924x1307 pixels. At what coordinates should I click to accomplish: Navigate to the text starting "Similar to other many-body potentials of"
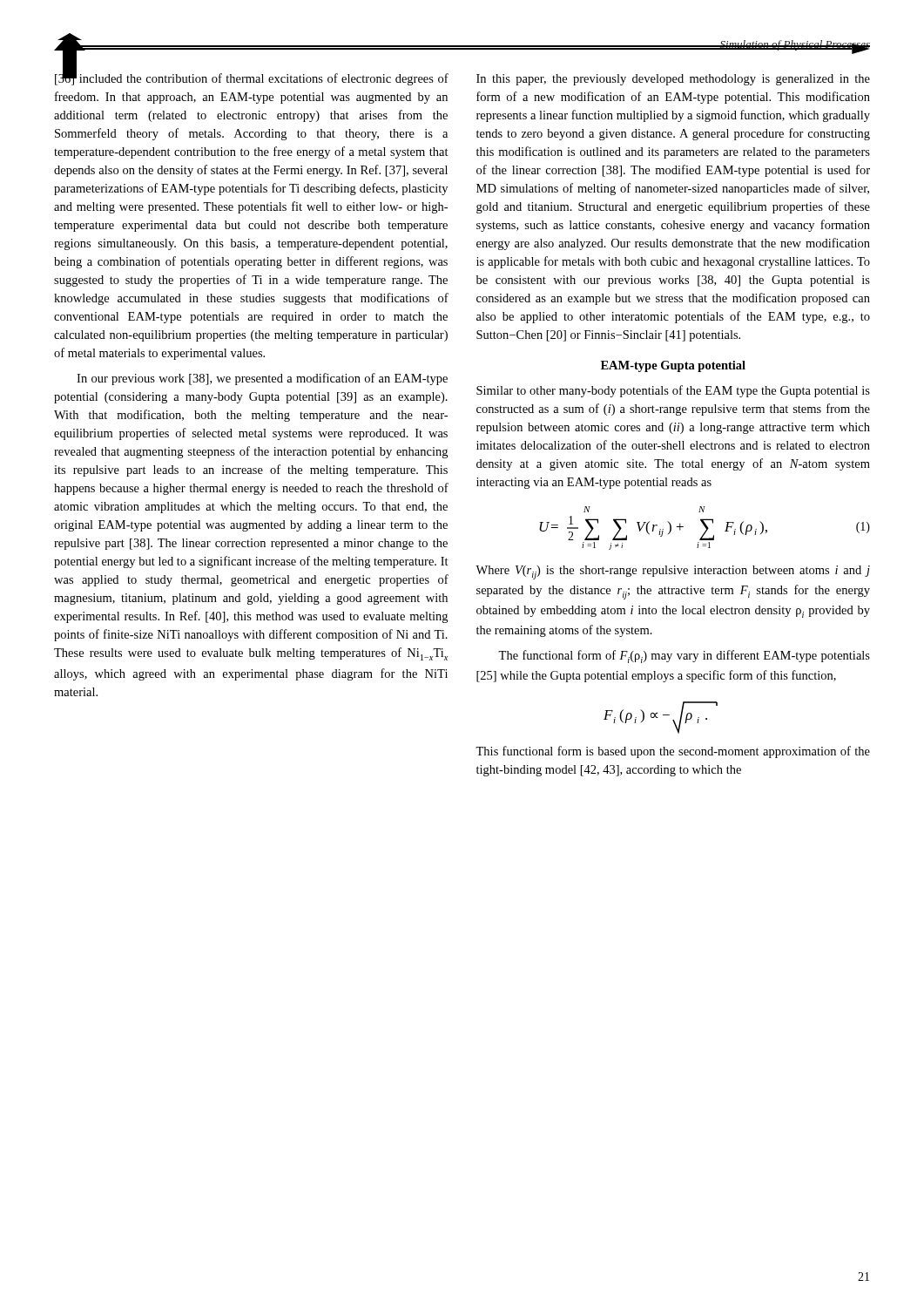click(x=673, y=437)
